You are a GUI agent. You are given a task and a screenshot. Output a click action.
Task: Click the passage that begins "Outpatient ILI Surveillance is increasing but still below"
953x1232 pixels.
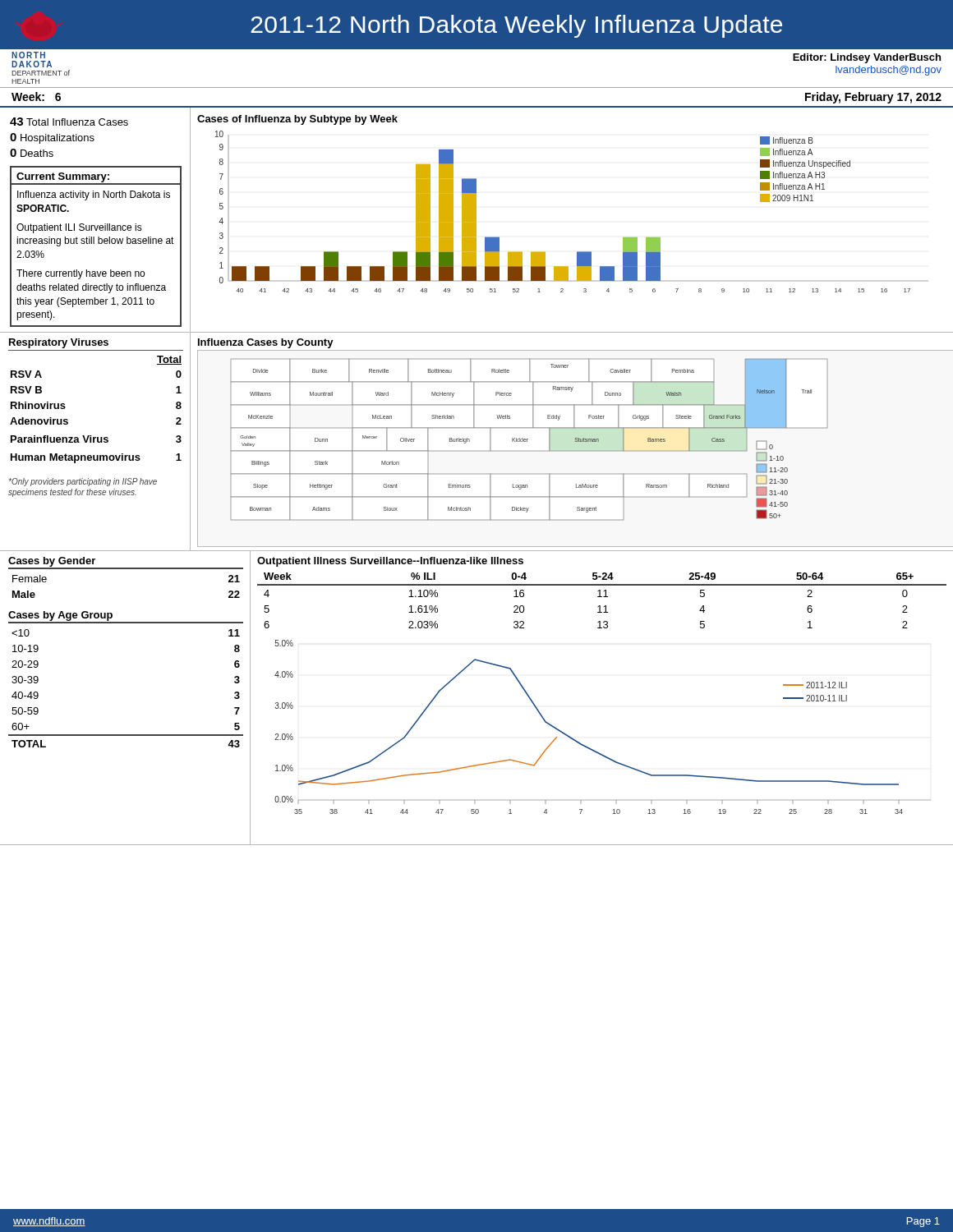pyautogui.click(x=95, y=241)
